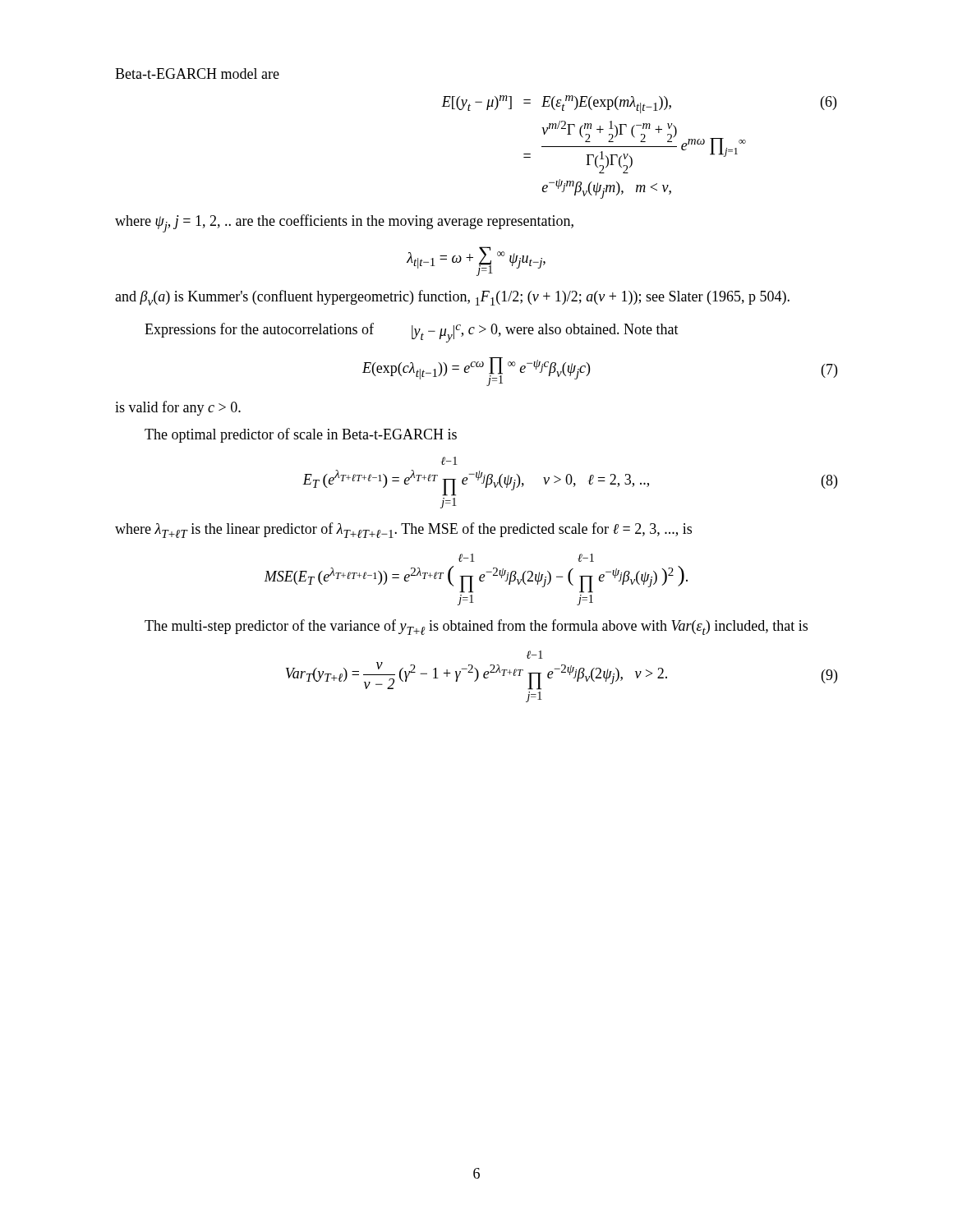Viewport: 953px width, 1232px height.
Task: Select the text block starting "E[(yt − μ)m]"
Action: pos(639,104)
